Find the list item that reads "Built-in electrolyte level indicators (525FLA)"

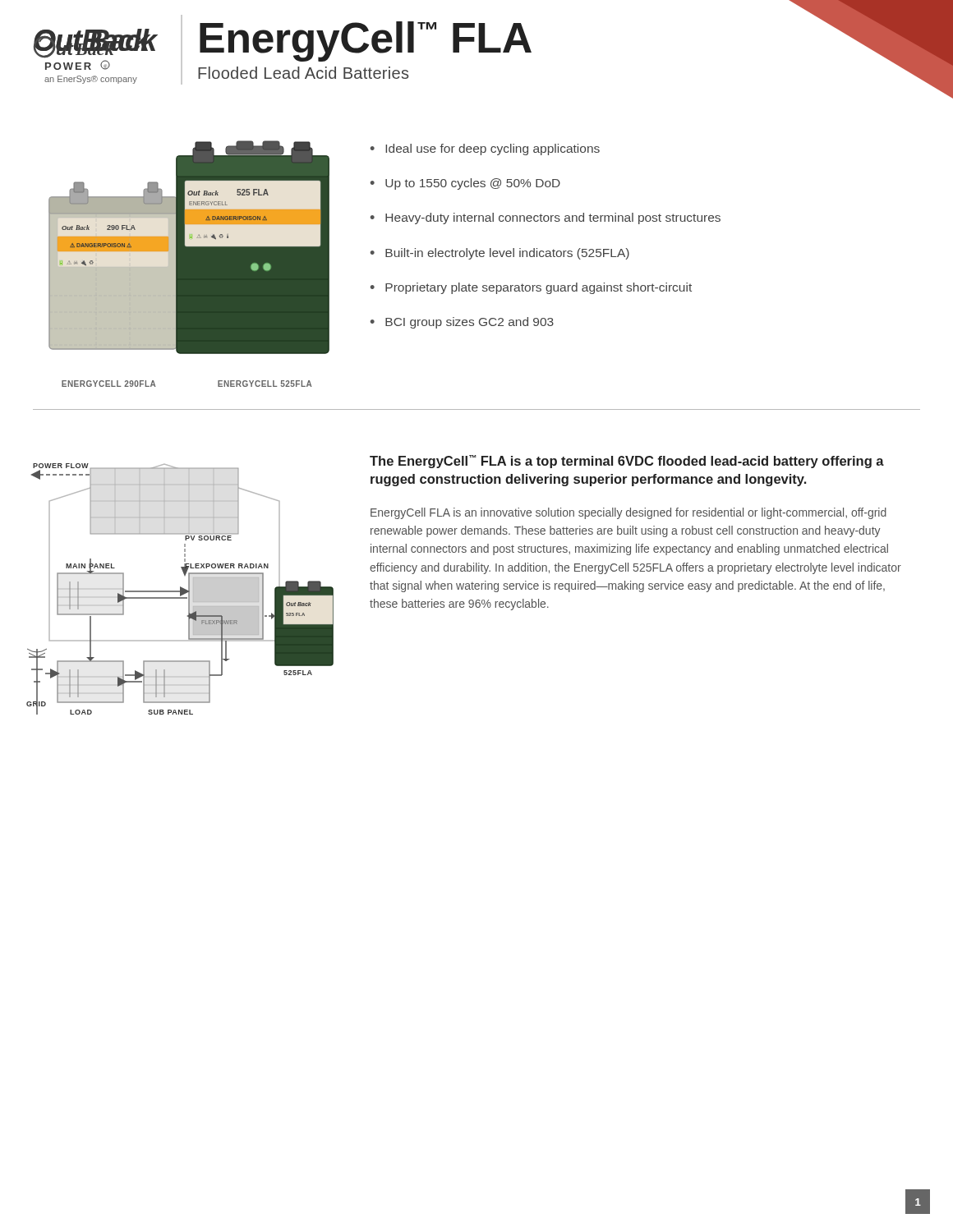tap(507, 252)
